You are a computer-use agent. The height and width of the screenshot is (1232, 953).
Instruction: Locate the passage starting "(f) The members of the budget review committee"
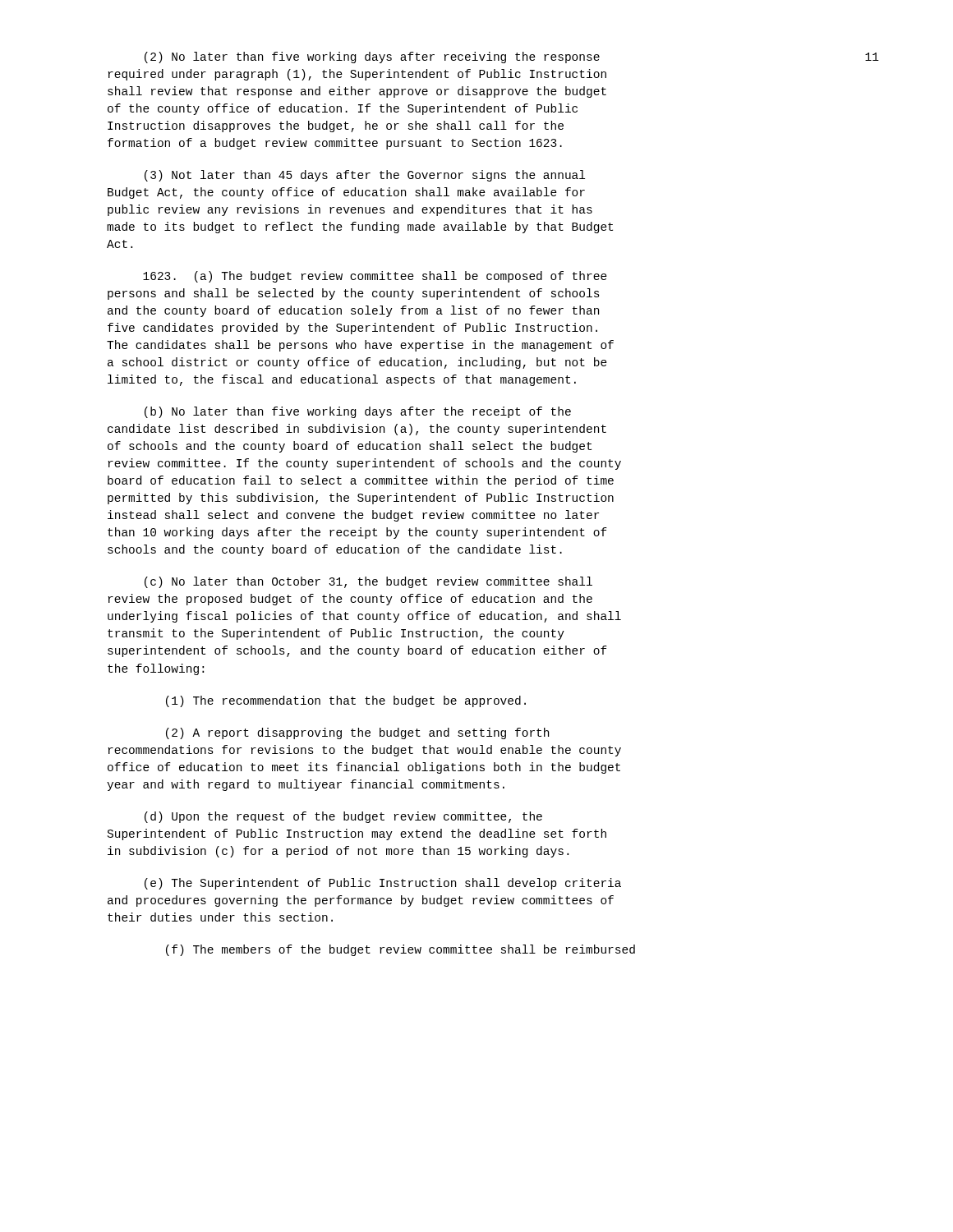pyautogui.click(x=371, y=950)
